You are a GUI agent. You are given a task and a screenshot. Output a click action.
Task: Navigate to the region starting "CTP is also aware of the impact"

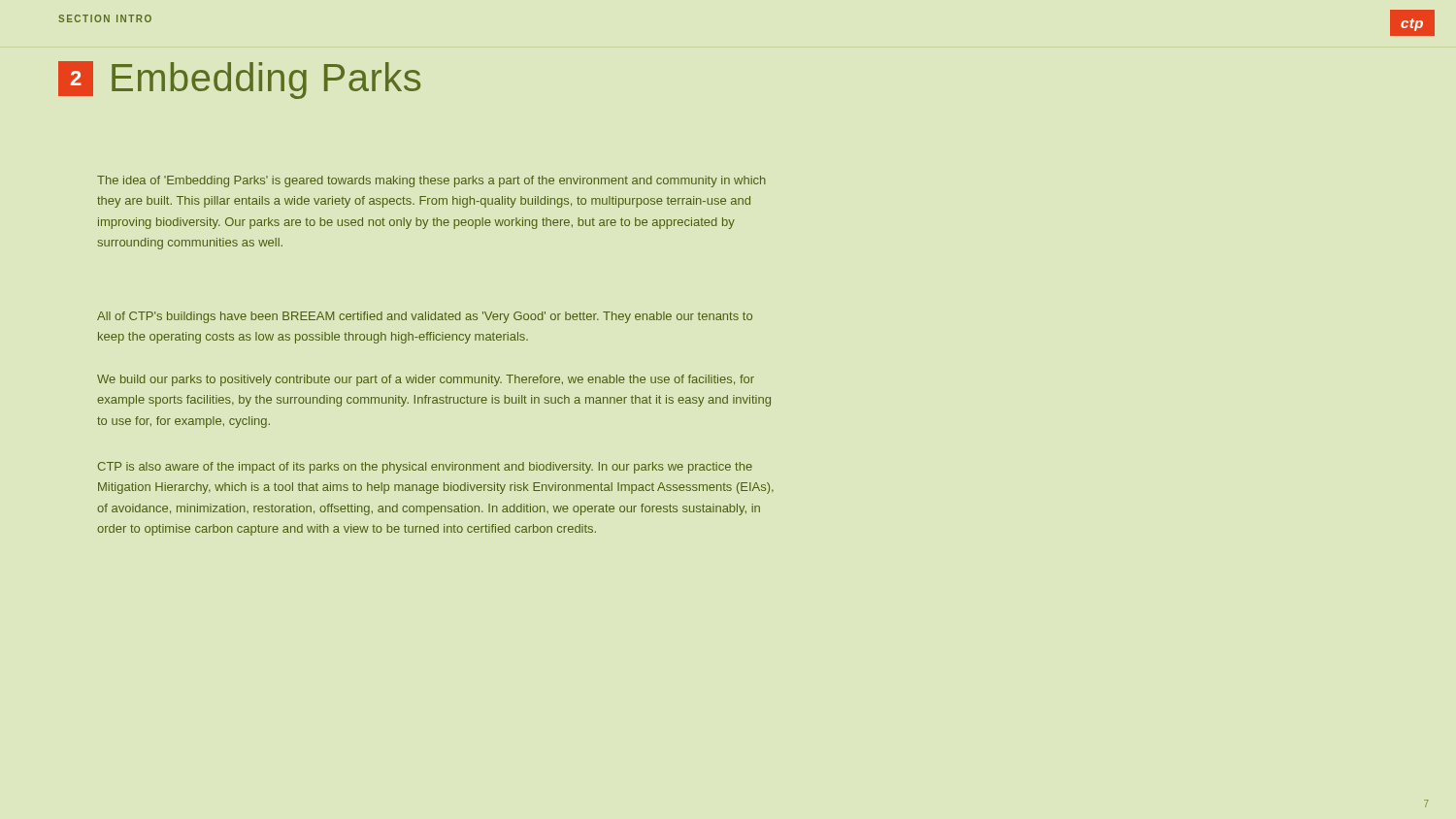(x=436, y=497)
